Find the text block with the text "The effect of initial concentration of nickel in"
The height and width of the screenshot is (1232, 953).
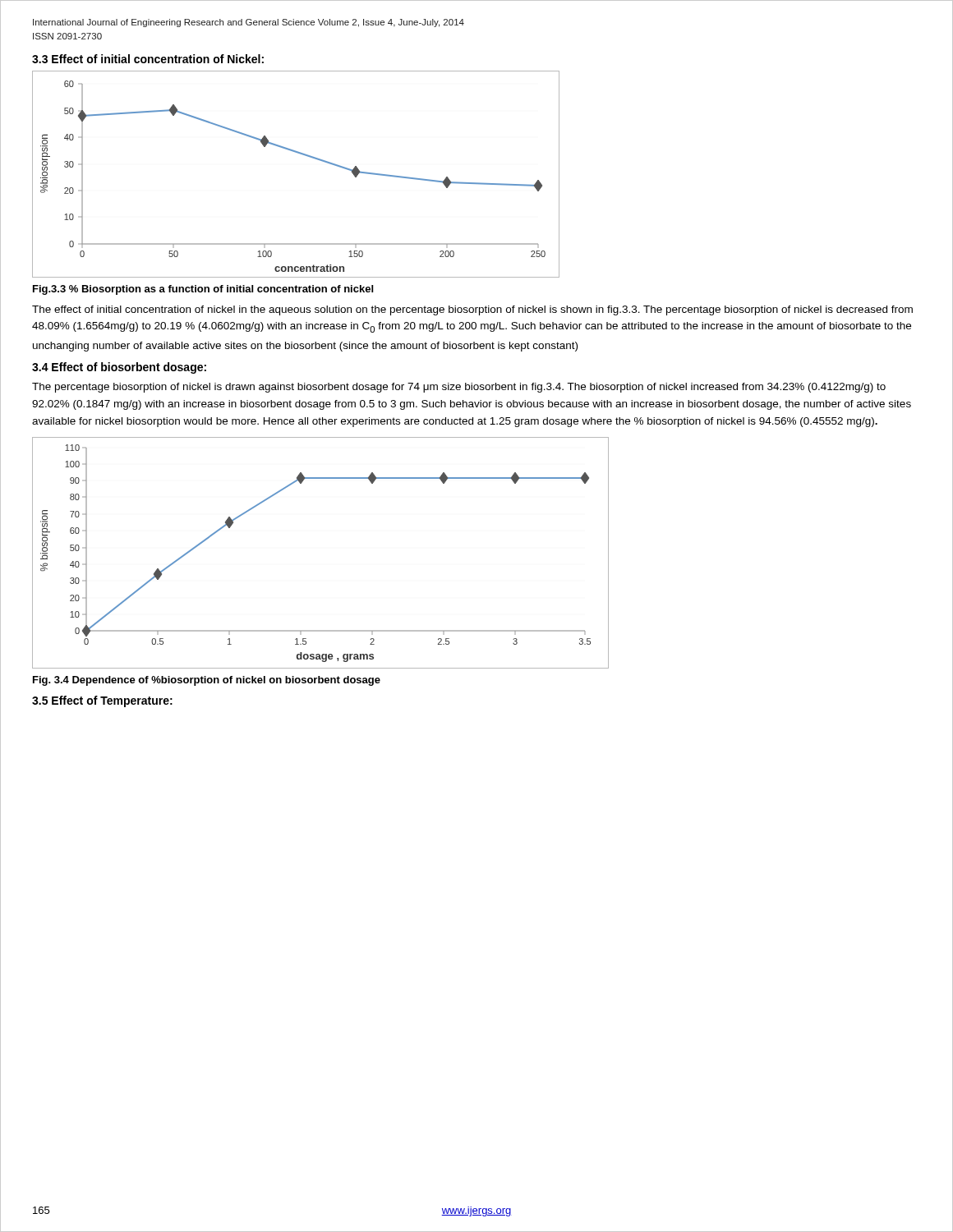pos(473,327)
